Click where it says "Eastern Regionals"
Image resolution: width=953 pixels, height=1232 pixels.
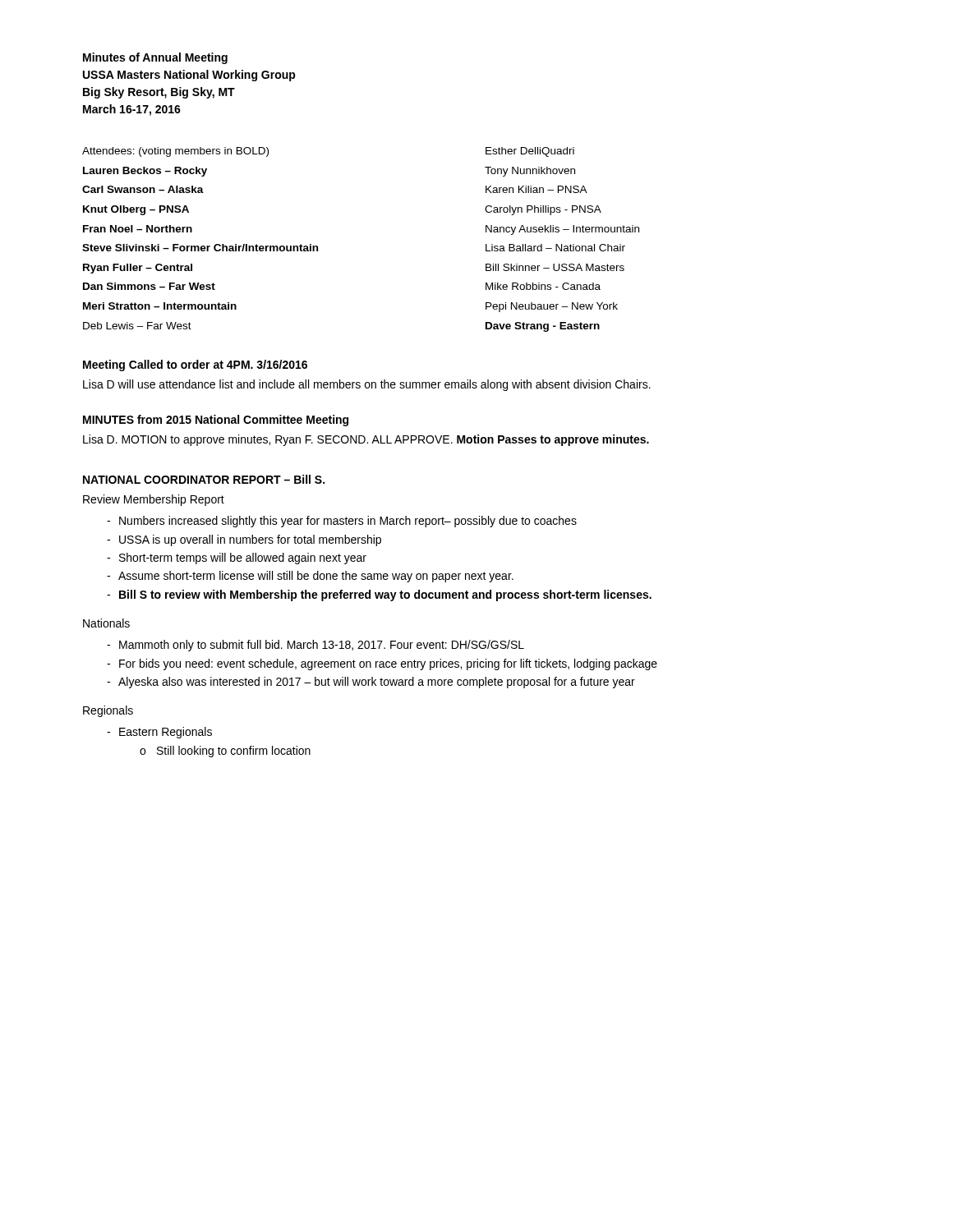click(x=165, y=732)
